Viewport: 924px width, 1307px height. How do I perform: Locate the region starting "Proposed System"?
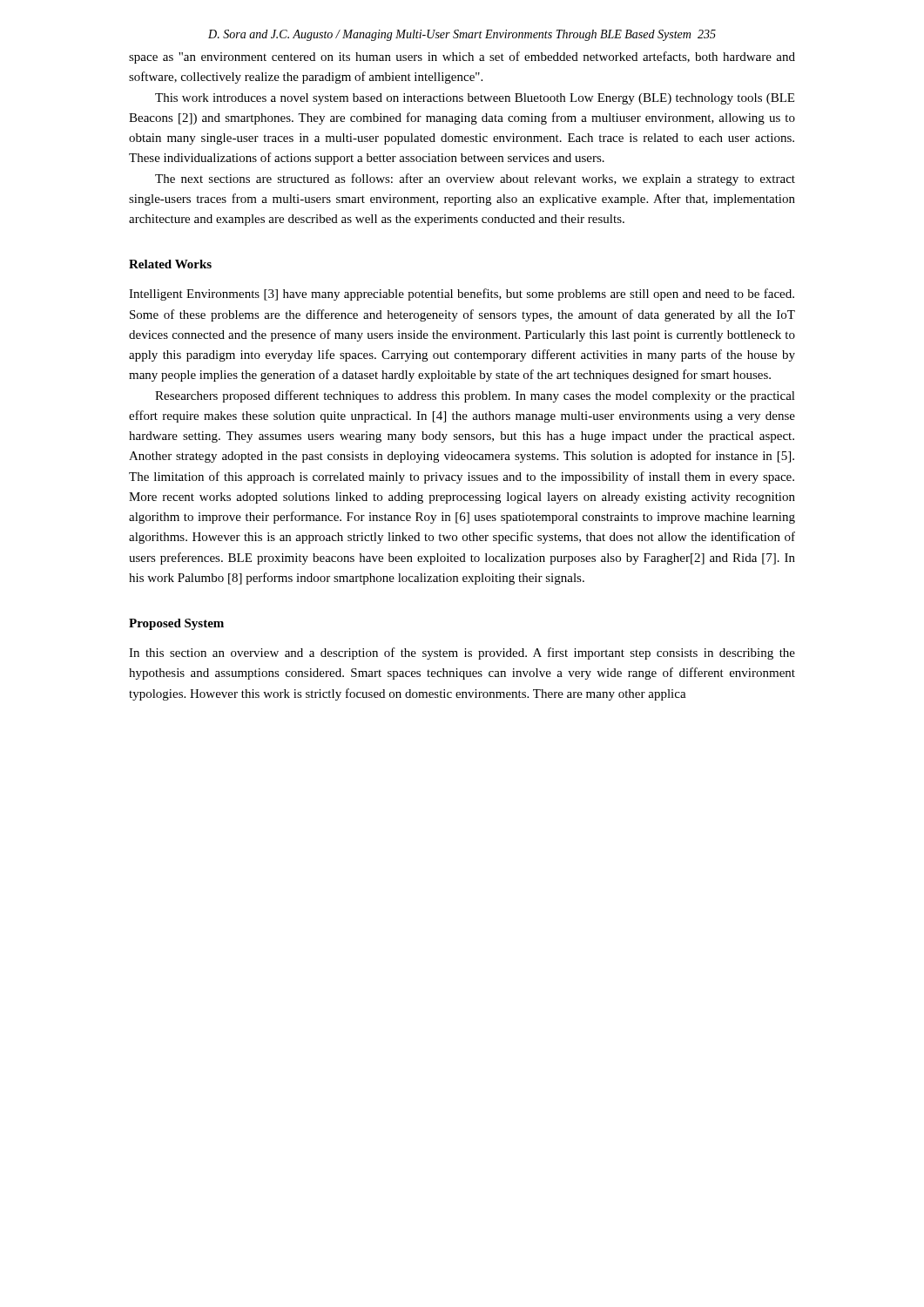pyautogui.click(x=176, y=623)
